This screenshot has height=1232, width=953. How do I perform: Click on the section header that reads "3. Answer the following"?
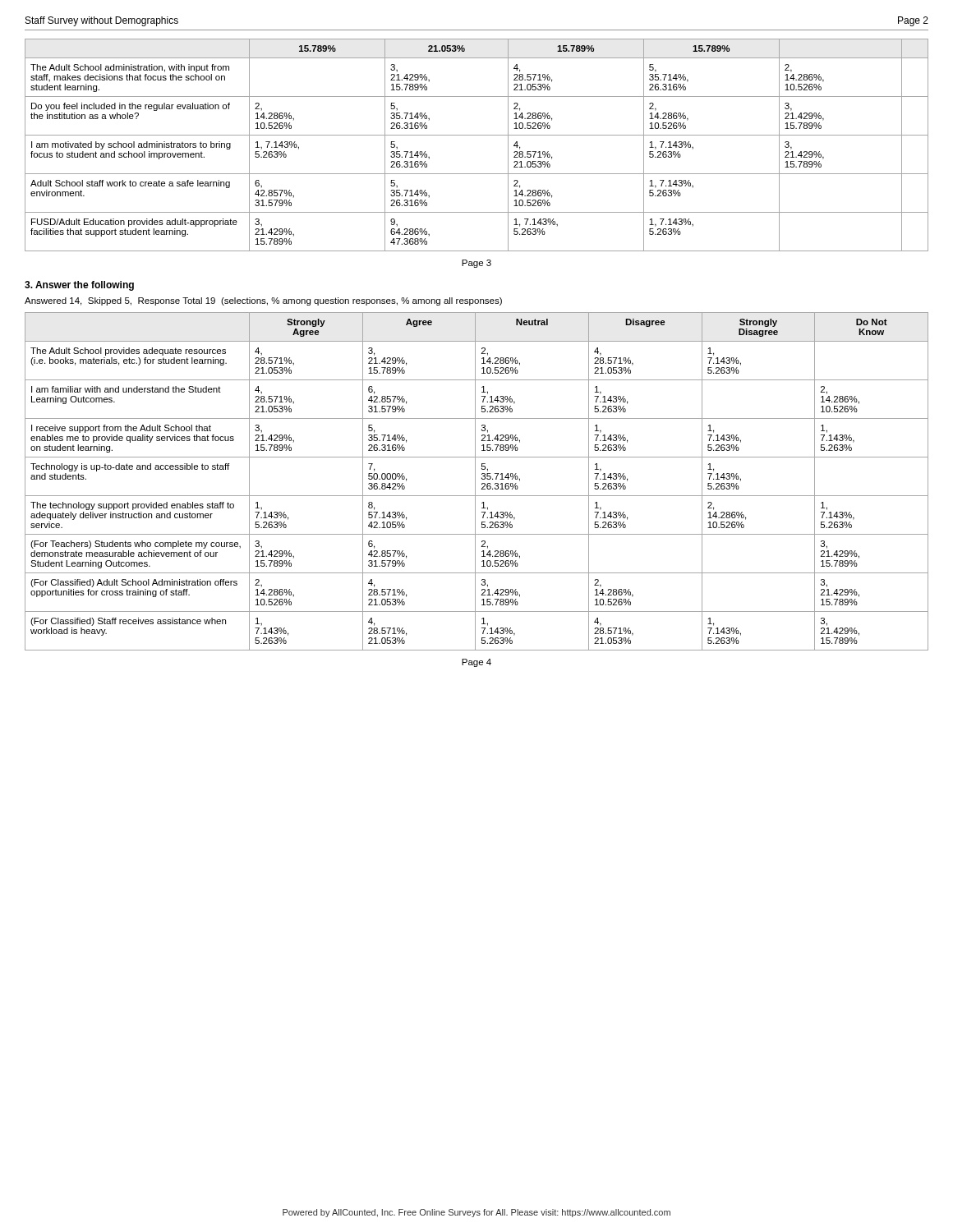pos(80,285)
